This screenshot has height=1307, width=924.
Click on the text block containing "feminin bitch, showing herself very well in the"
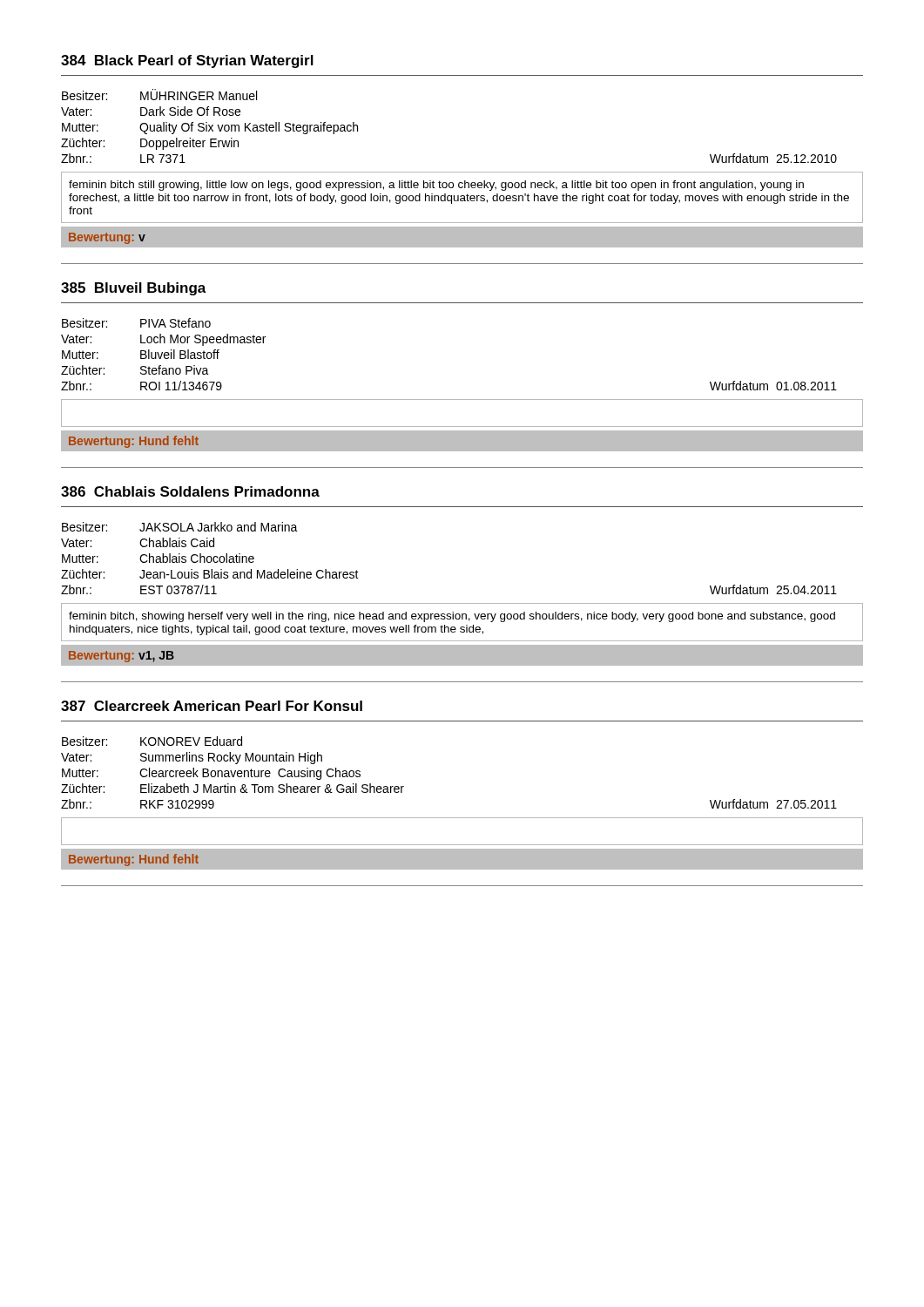(x=452, y=622)
